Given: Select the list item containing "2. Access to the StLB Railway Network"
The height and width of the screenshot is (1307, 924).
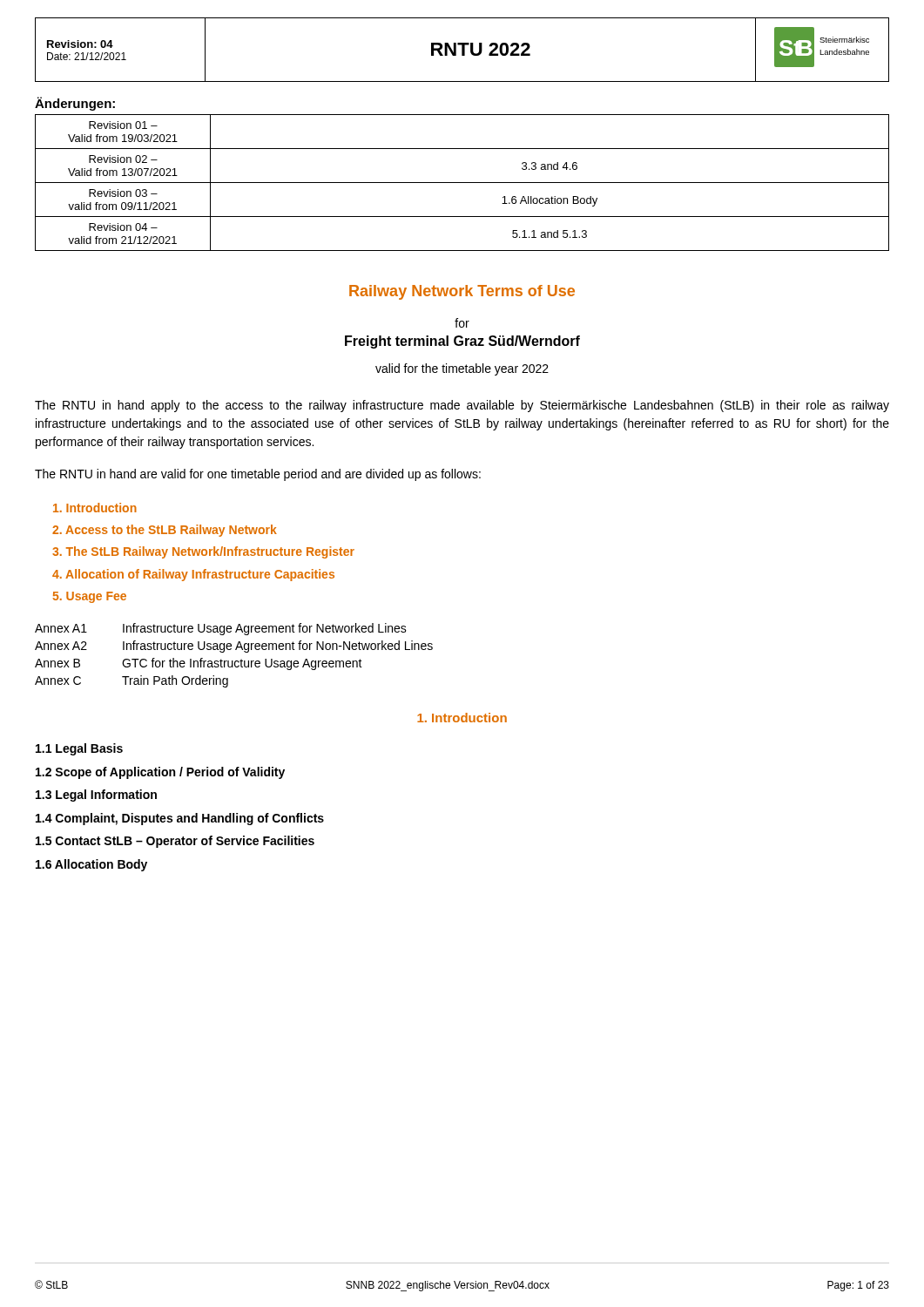Looking at the screenshot, I should (x=165, y=530).
